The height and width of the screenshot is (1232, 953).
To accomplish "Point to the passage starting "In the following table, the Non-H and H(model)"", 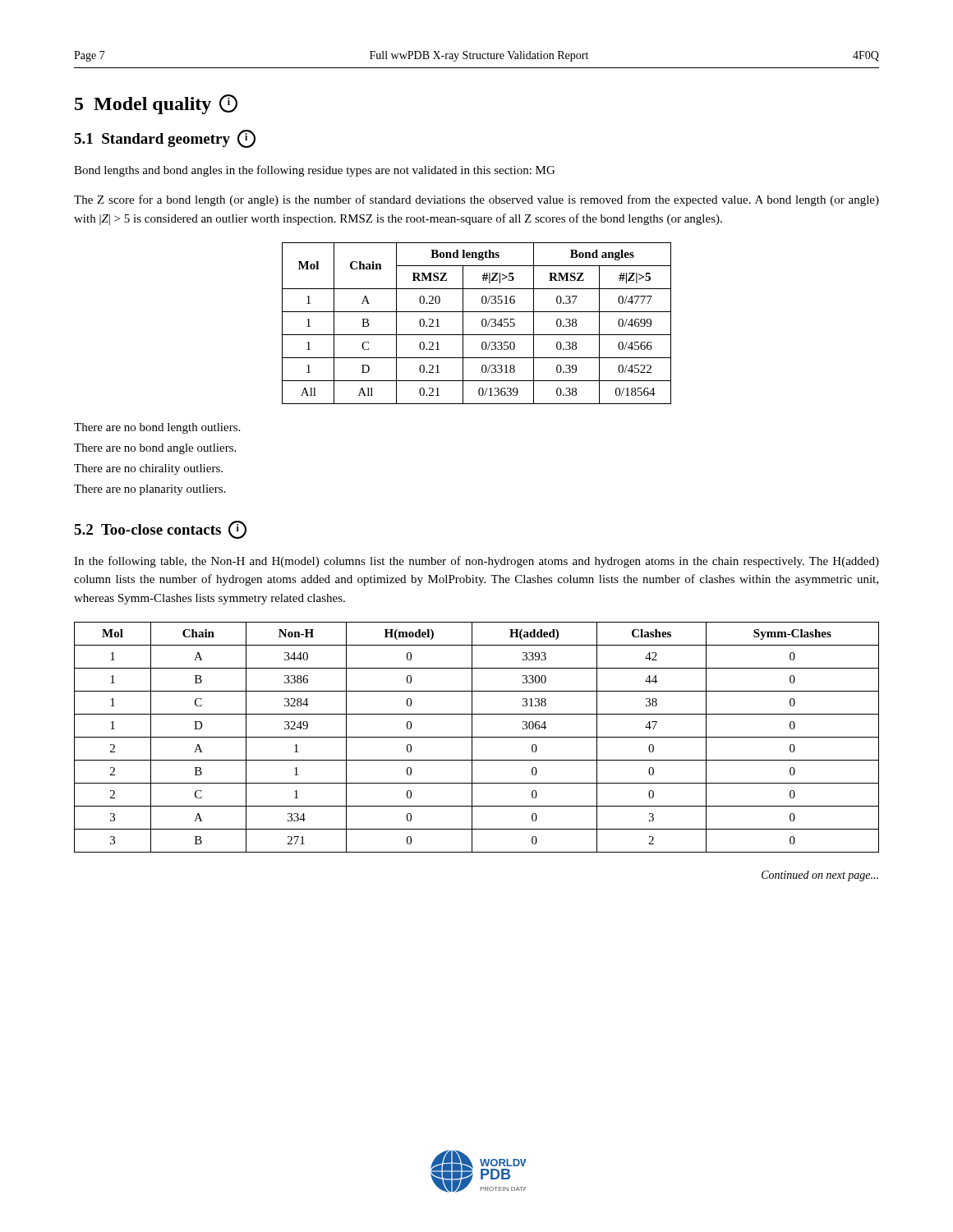I will (x=476, y=579).
